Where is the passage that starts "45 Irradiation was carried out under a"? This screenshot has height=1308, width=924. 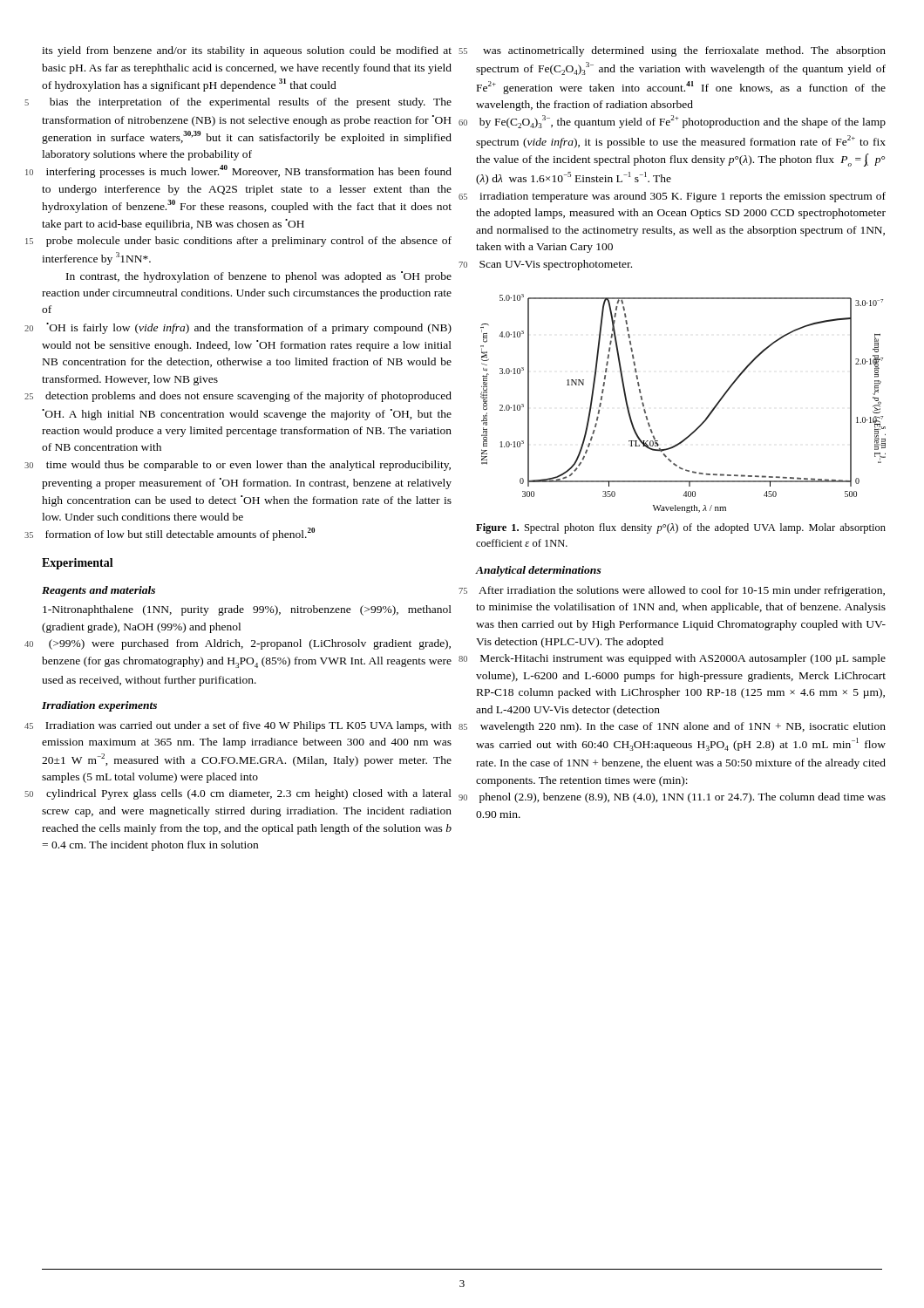pos(247,785)
